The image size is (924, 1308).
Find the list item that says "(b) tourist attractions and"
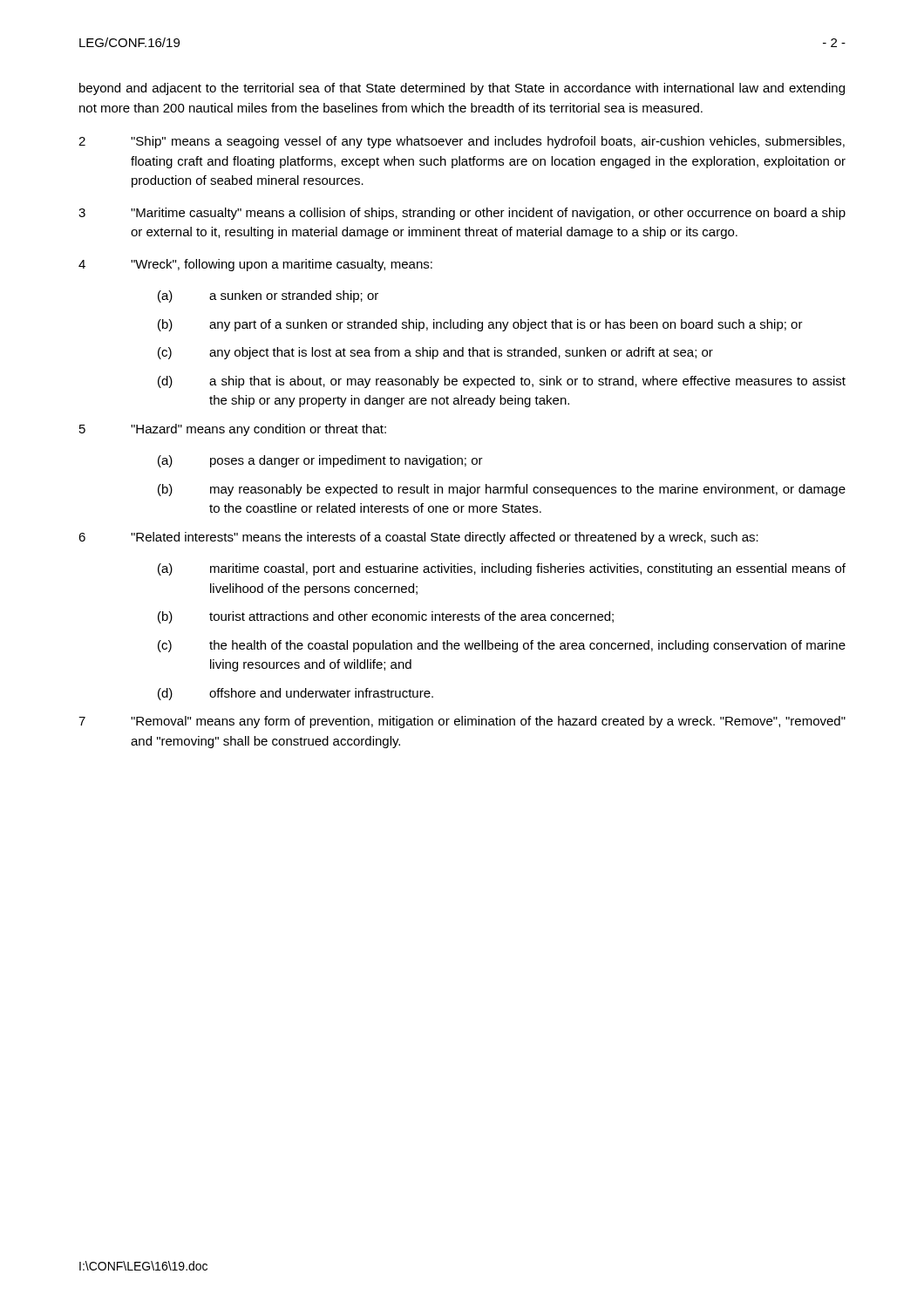tap(501, 617)
